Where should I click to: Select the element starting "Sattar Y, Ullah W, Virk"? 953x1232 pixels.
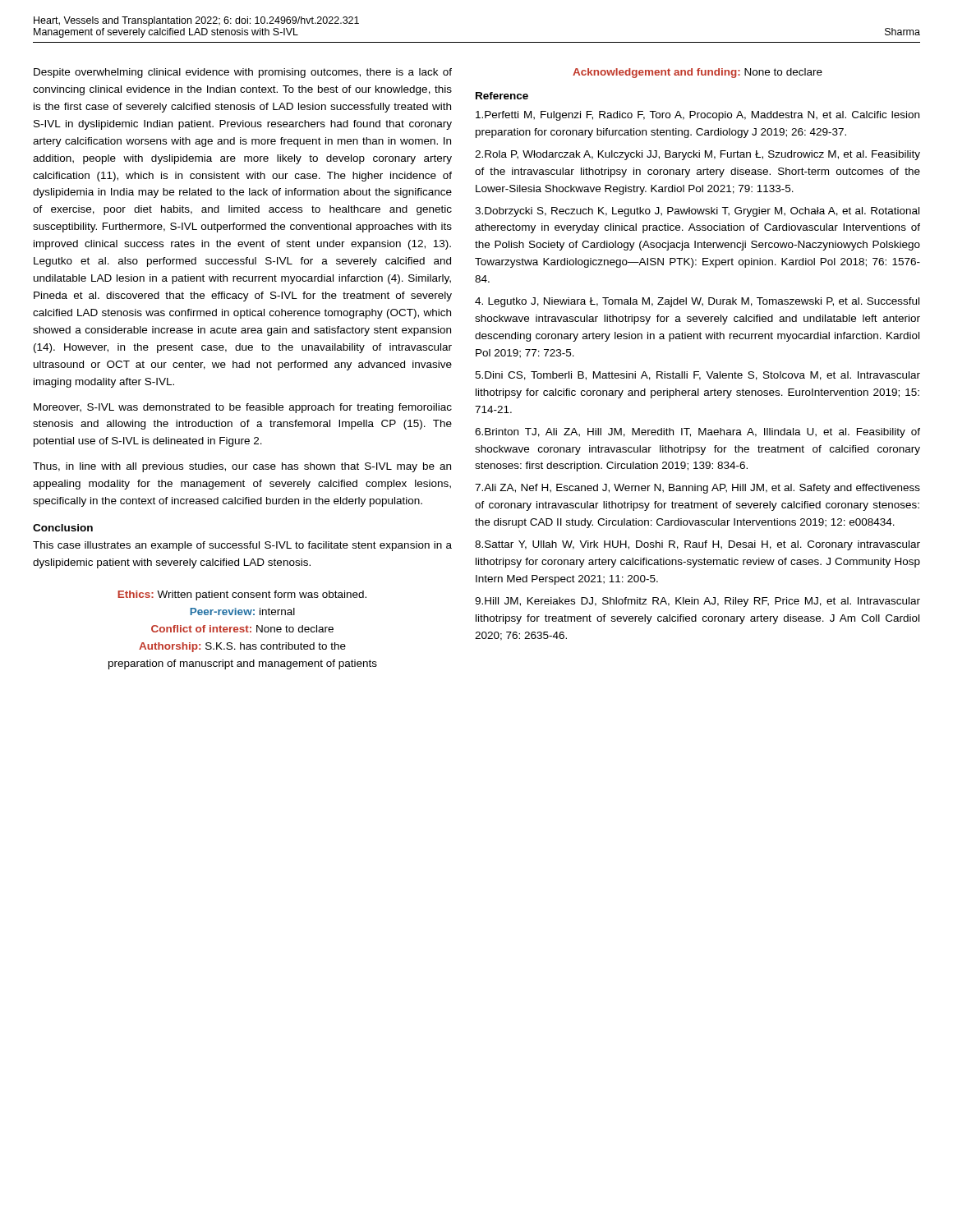(698, 561)
